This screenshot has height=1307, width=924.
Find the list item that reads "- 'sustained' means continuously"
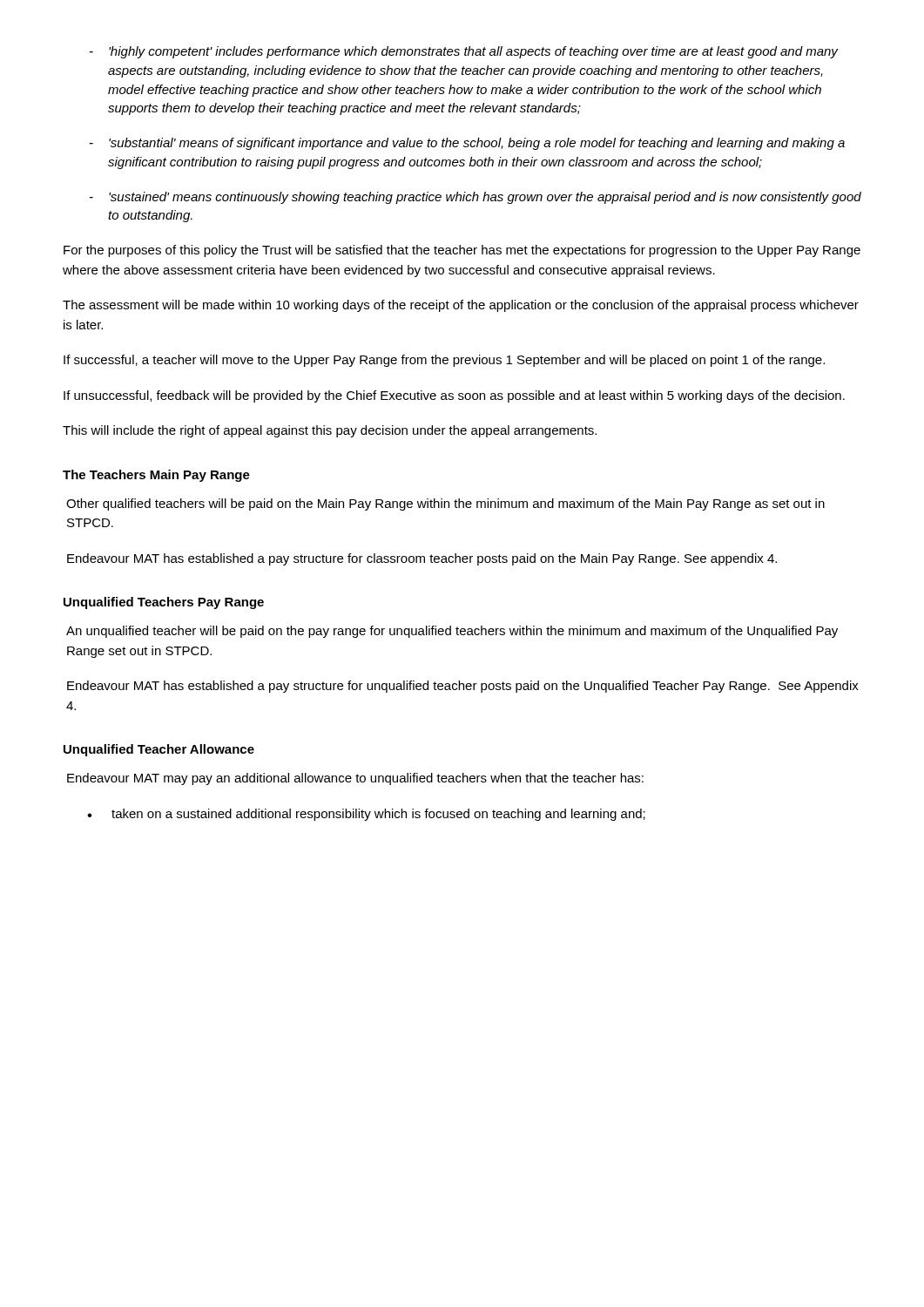475,206
